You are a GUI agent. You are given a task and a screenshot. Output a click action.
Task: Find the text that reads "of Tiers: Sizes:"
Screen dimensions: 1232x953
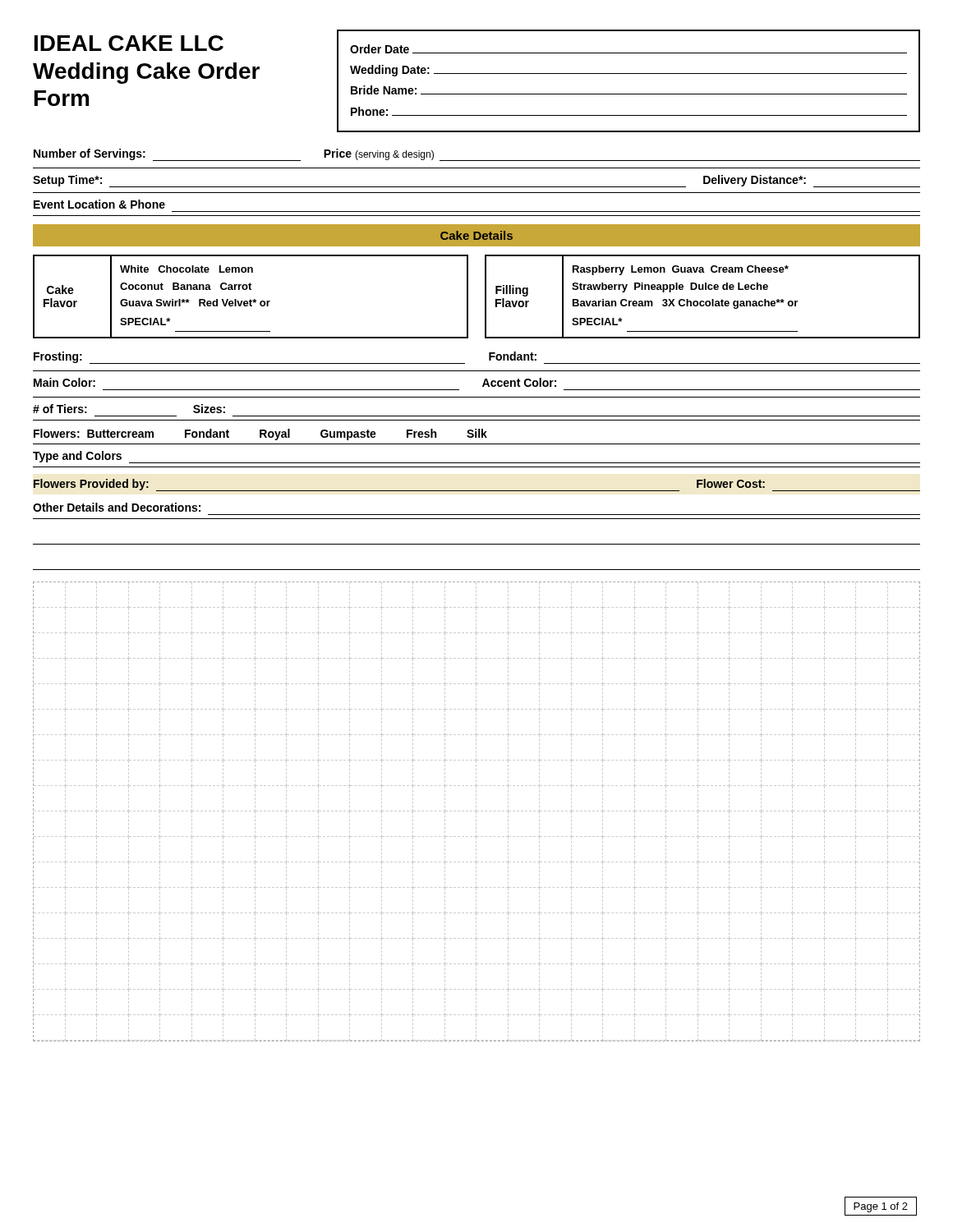(476, 409)
